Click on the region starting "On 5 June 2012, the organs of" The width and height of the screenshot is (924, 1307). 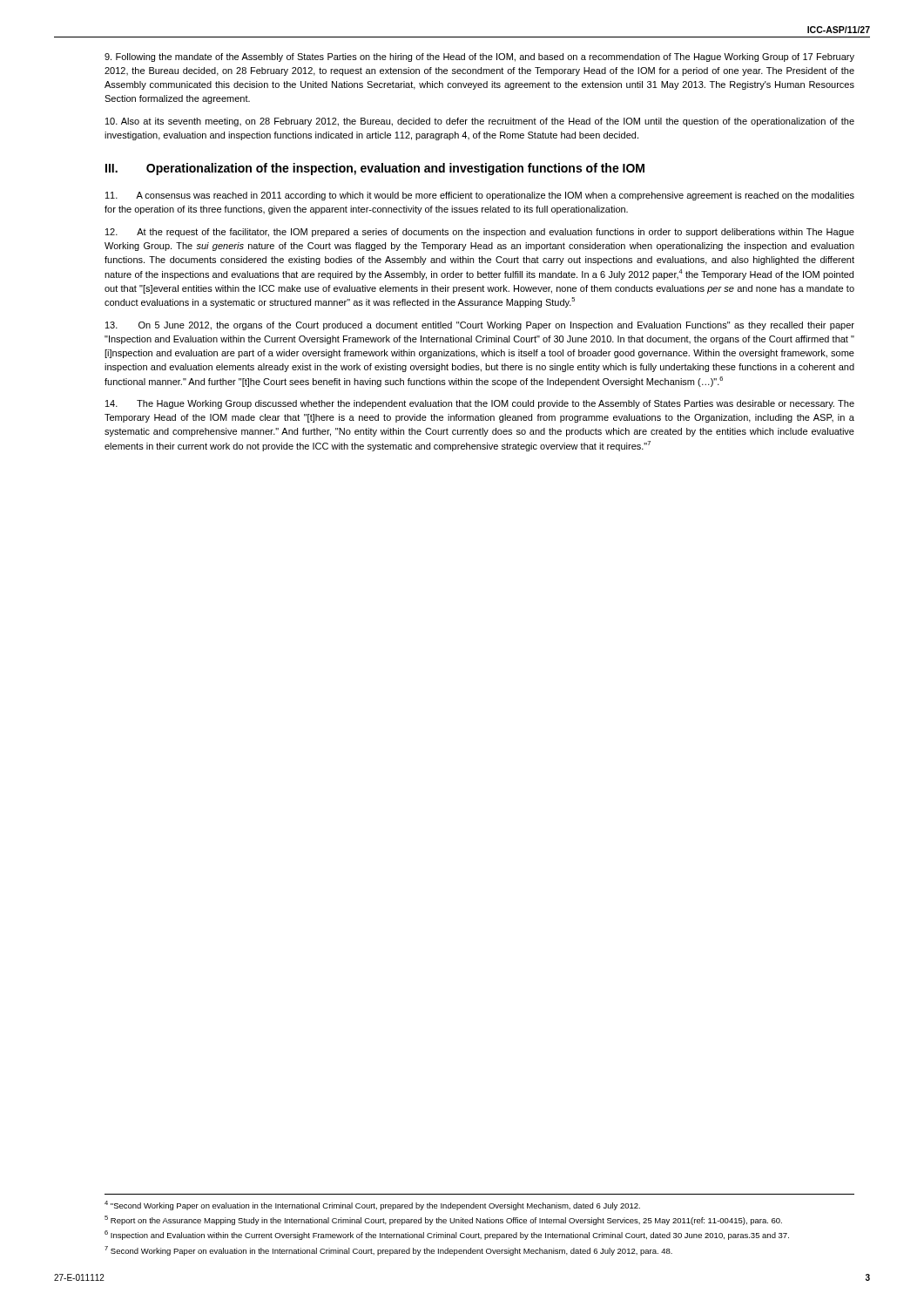(479, 353)
